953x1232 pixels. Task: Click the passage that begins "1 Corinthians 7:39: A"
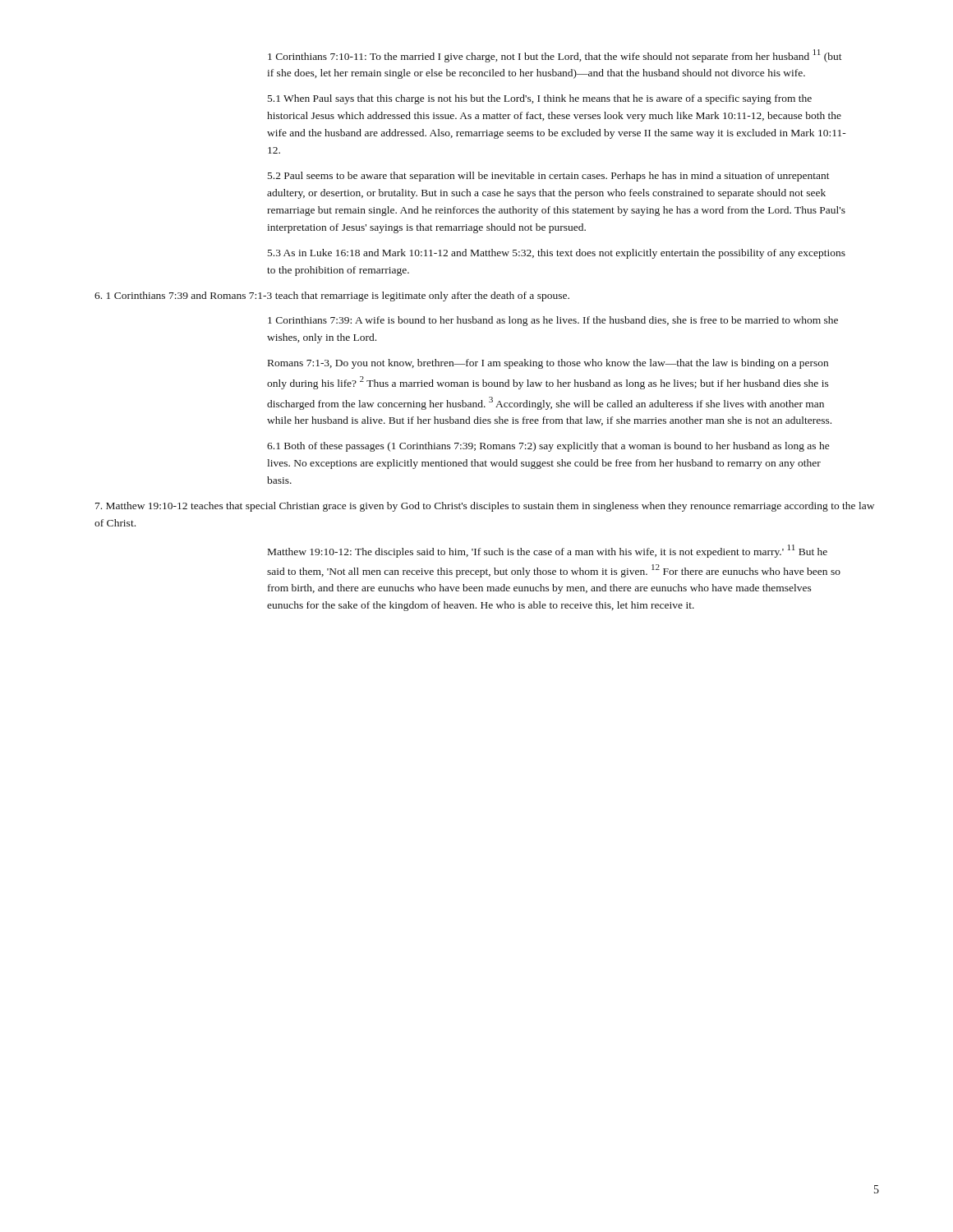[553, 329]
